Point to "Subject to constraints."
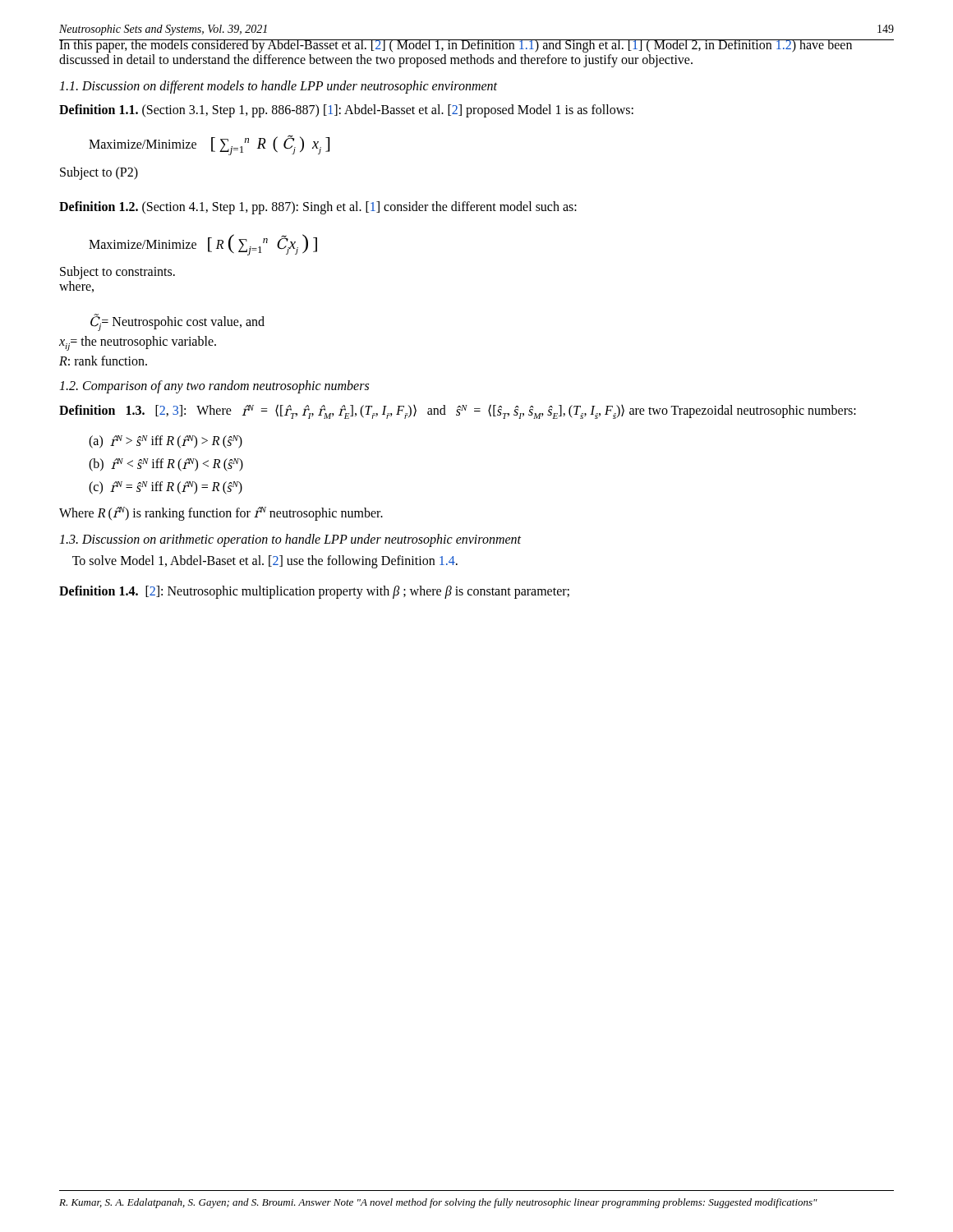This screenshot has height=1232, width=953. coord(117,271)
